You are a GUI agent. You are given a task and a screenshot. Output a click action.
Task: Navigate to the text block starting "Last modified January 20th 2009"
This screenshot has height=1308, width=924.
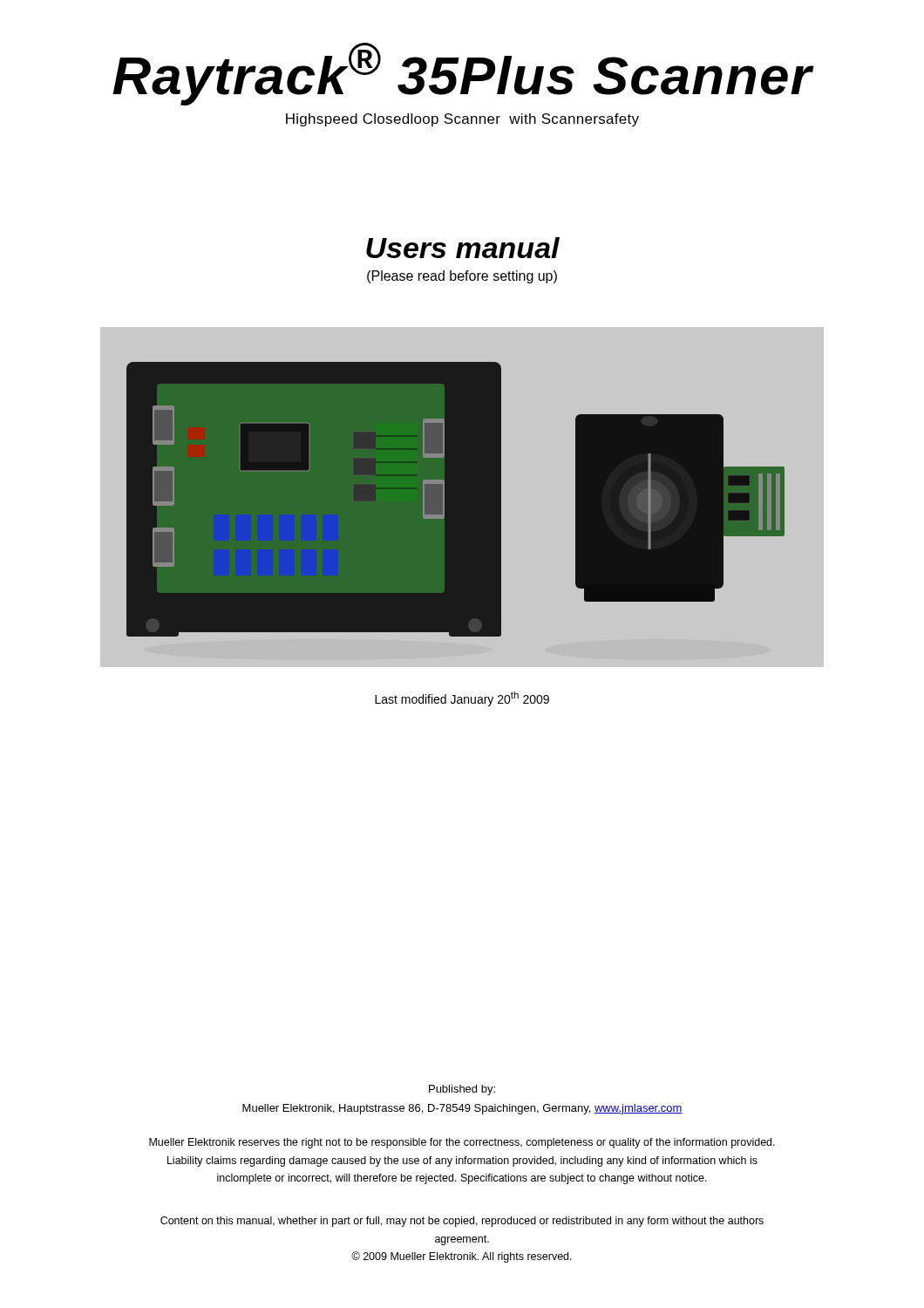pos(462,697)
